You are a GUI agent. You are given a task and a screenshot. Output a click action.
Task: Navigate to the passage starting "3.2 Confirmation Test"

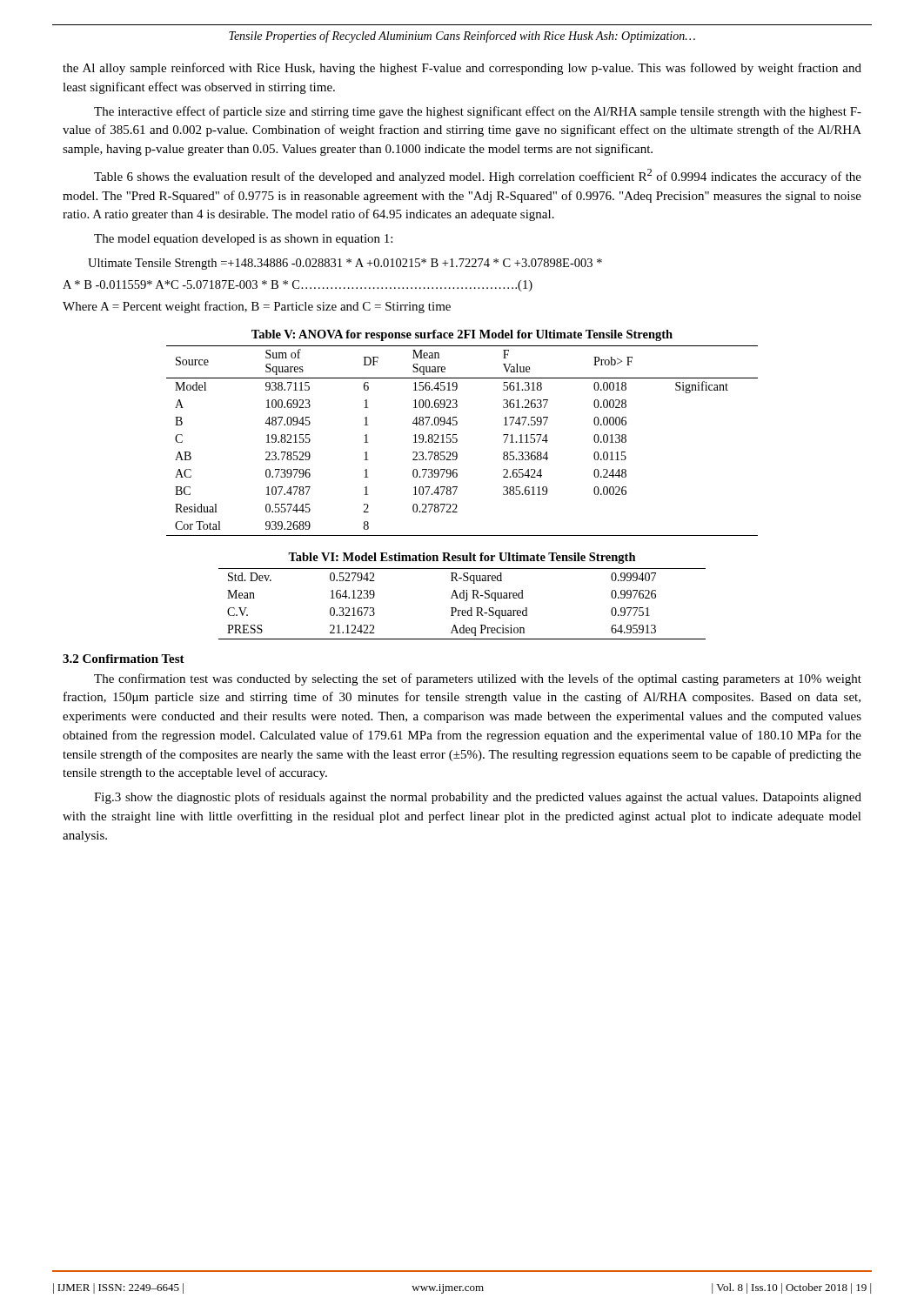pos(123,658)
